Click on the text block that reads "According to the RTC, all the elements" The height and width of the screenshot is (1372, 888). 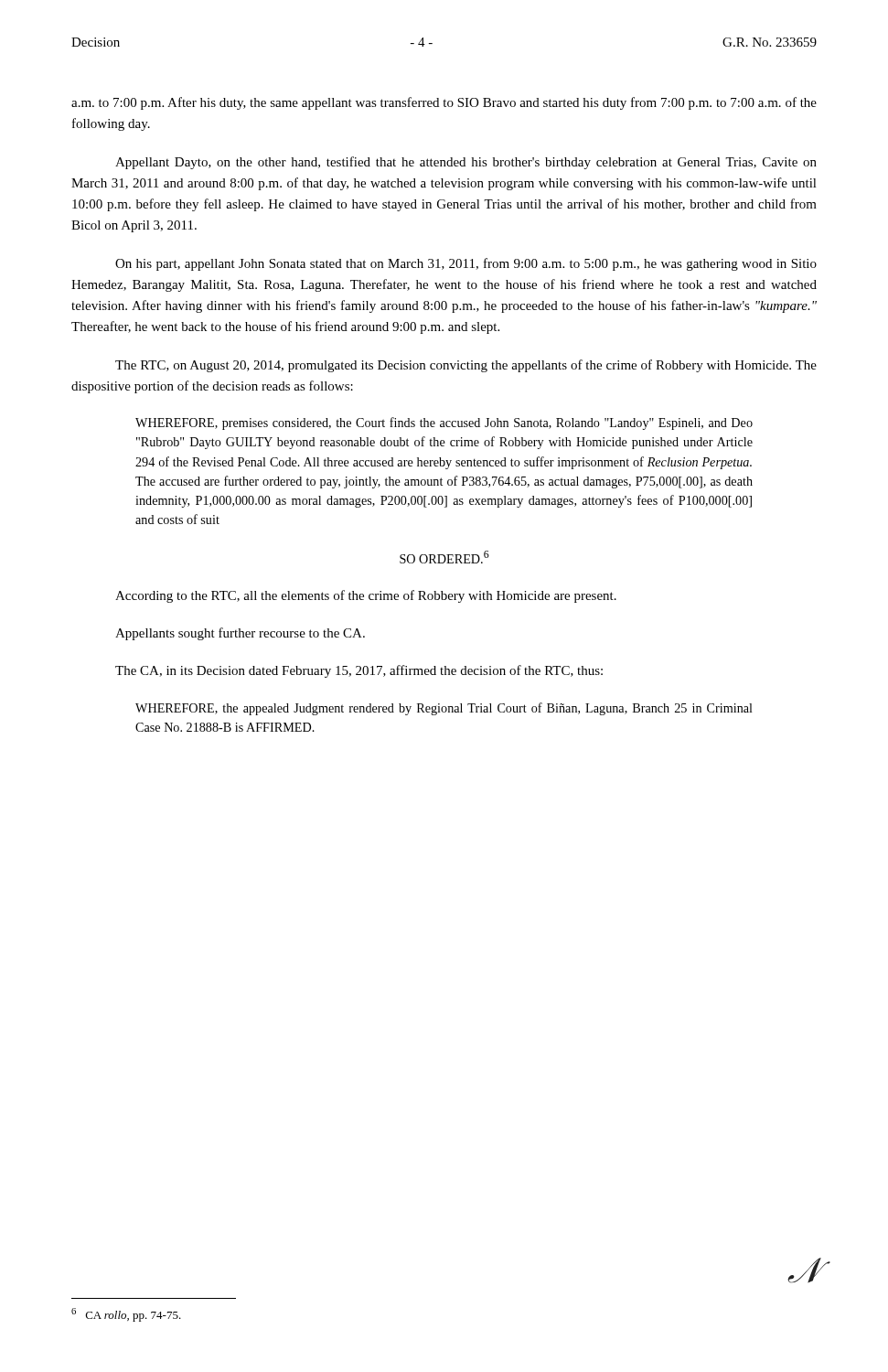[366, 595]
